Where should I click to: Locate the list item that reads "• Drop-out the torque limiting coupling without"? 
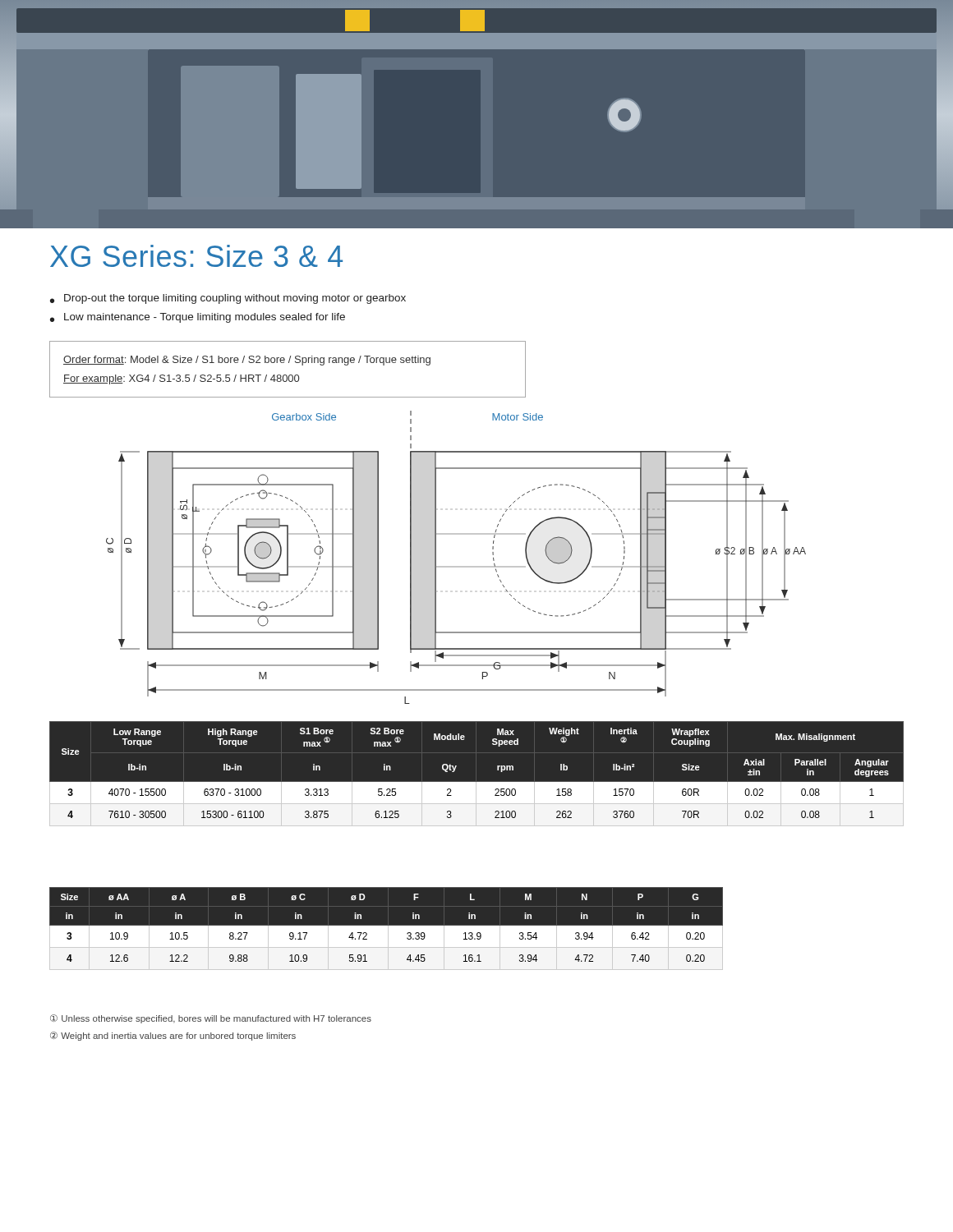(228, 300)
